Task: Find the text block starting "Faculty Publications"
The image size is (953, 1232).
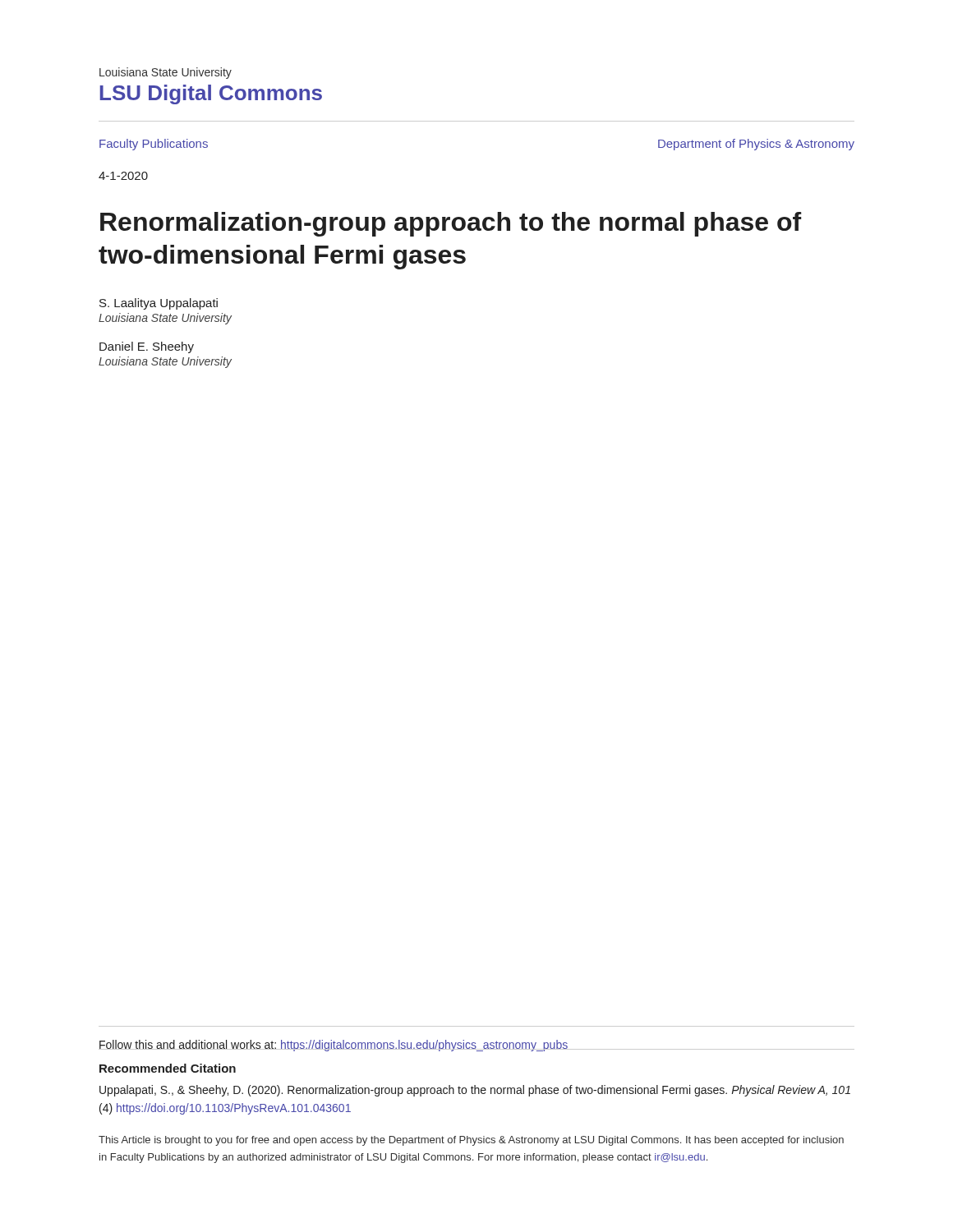Action: pyautogui.click(x=153, y=143)
